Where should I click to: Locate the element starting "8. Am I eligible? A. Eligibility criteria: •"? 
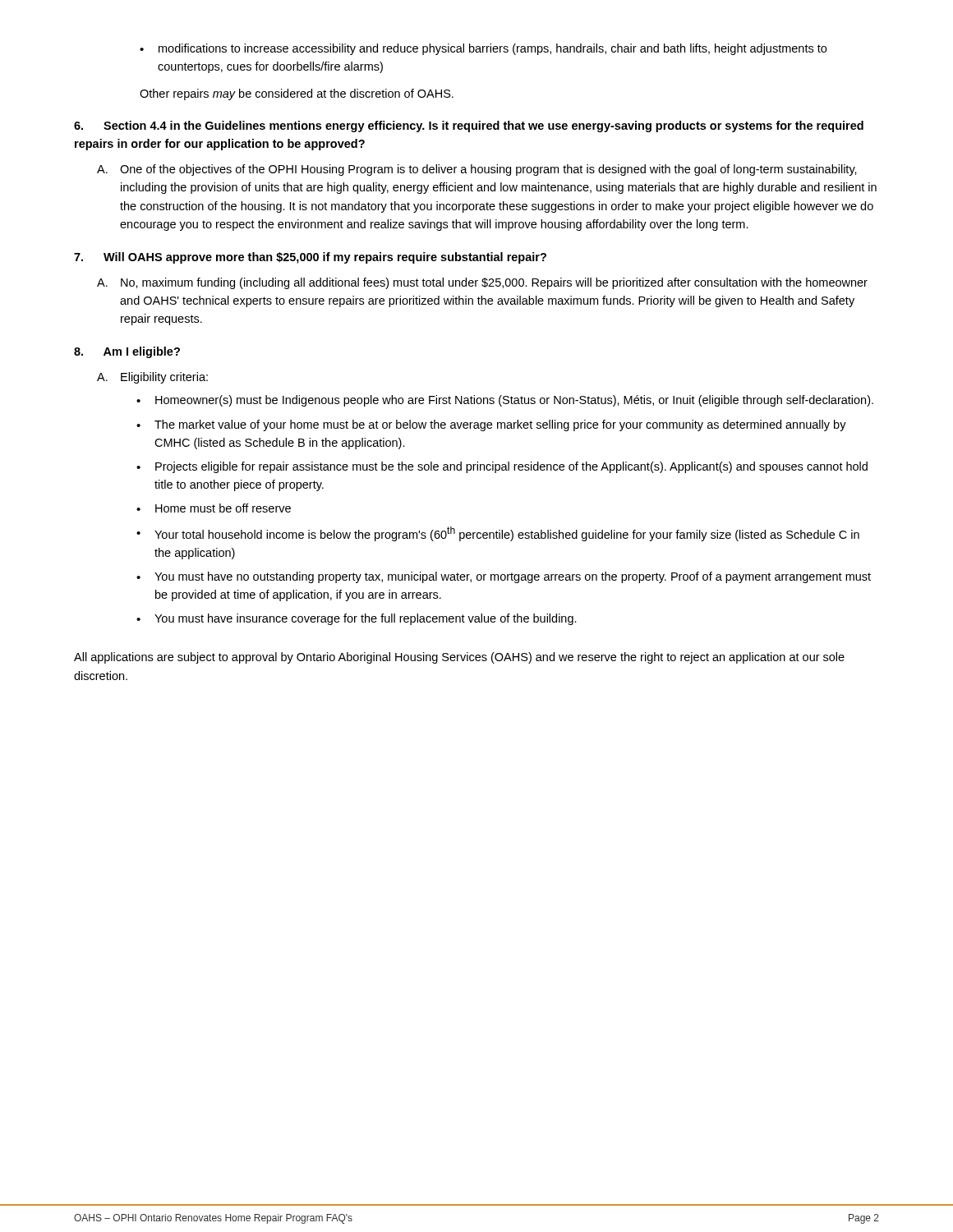tap(127, 352)
